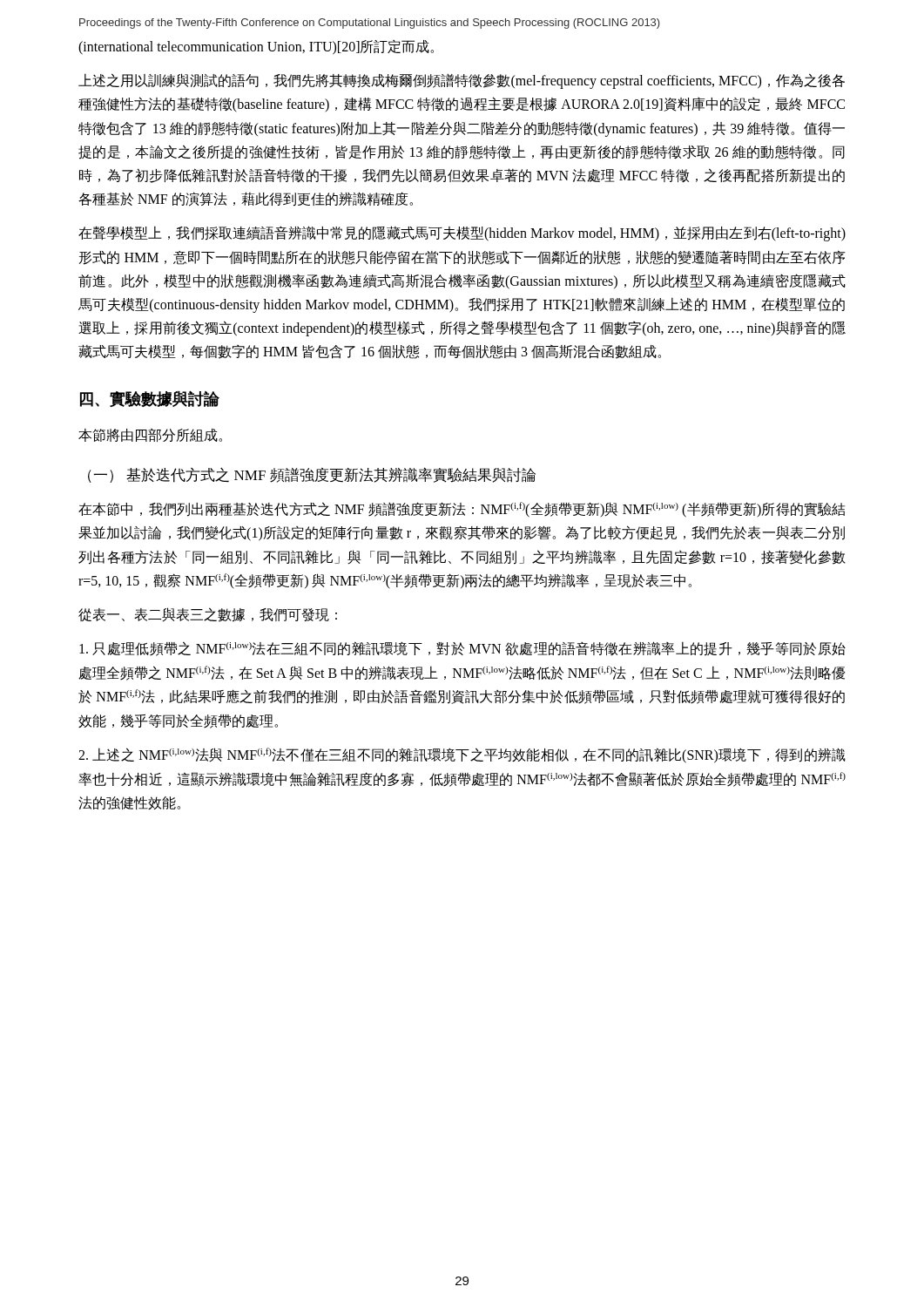This screenshot has height=1307, width=924.
Task: Find the block starting "2. 上述之 NMF(i,low)法與 NMF(i,f)法不僅在三組不同的雜訊環境下之平均效能相似，在不同的訊雜比(SNR)環境下，得到的辨識率也十分相近，這顯示辨識環境中無論雜訊程度的多寡，低頻帶處理的 NMF(i,low)法都不會顯著低於原始全頻帶處理的 NMF(i,f)法的強健性效能。"
Action: point(462,778)
